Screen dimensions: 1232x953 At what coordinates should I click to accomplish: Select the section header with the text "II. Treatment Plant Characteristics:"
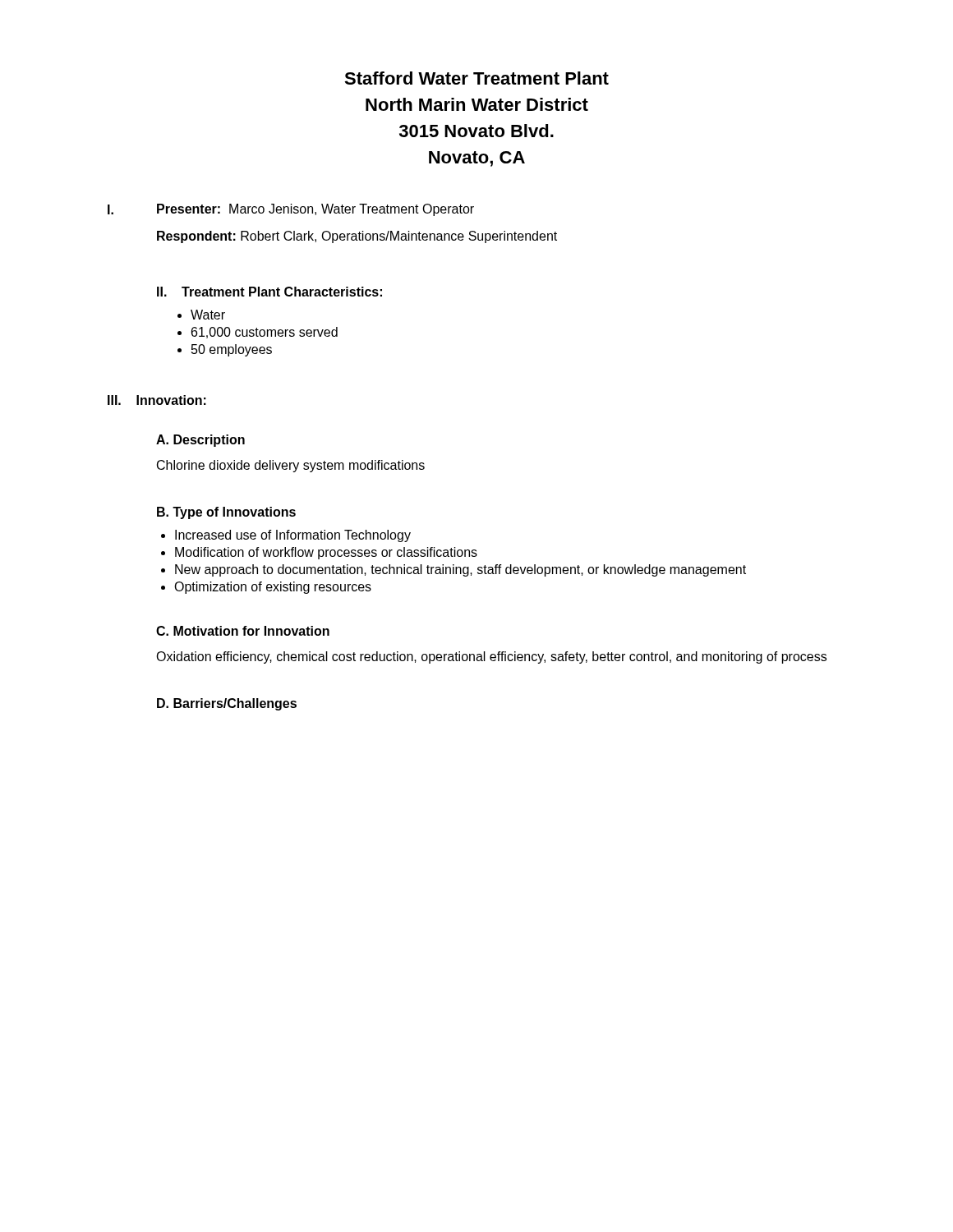click(x=270, y=292)
